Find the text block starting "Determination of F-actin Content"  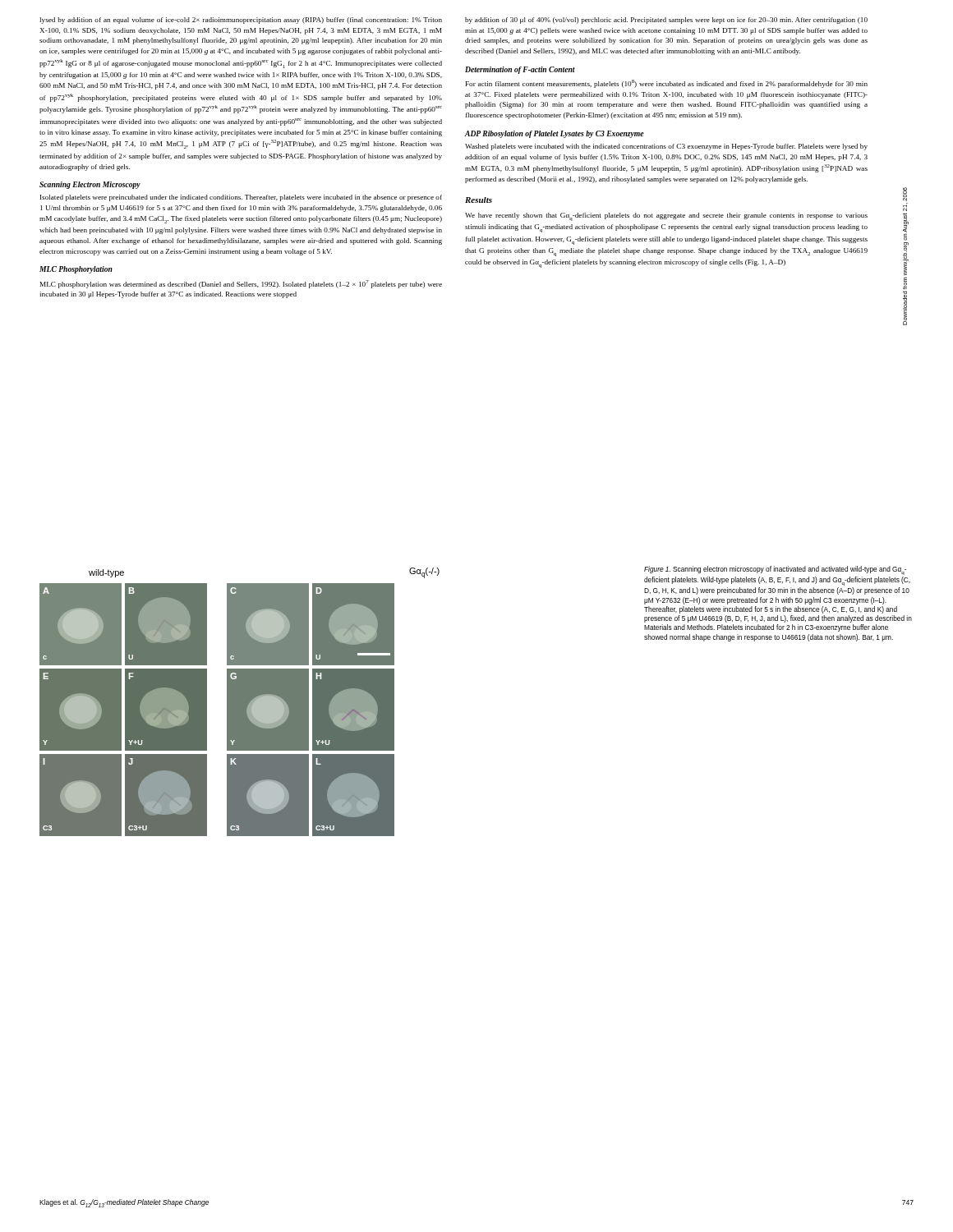(520, 69)
